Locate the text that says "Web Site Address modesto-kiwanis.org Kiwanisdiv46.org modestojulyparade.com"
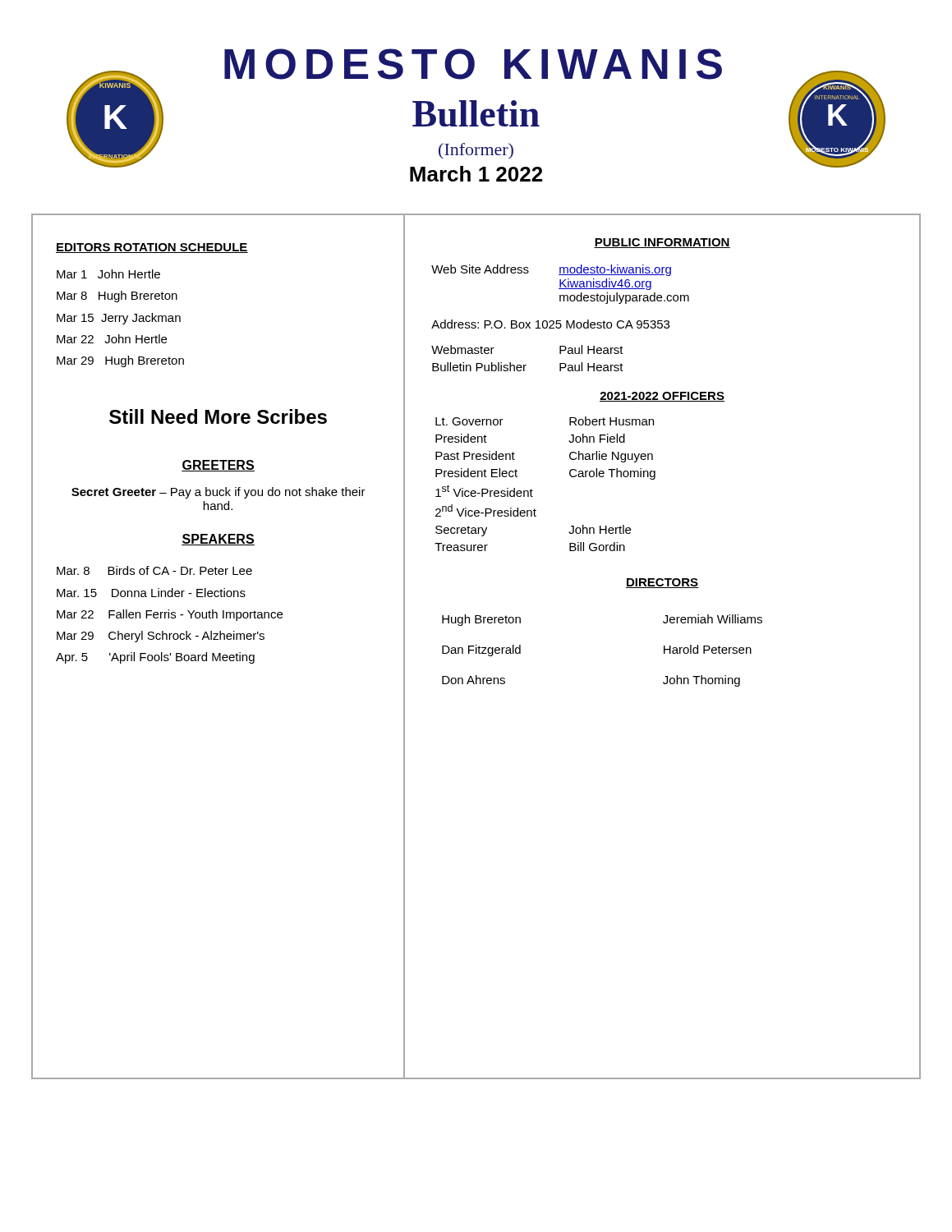Viewport: 952px width, 1232px height. coord(560,283)
